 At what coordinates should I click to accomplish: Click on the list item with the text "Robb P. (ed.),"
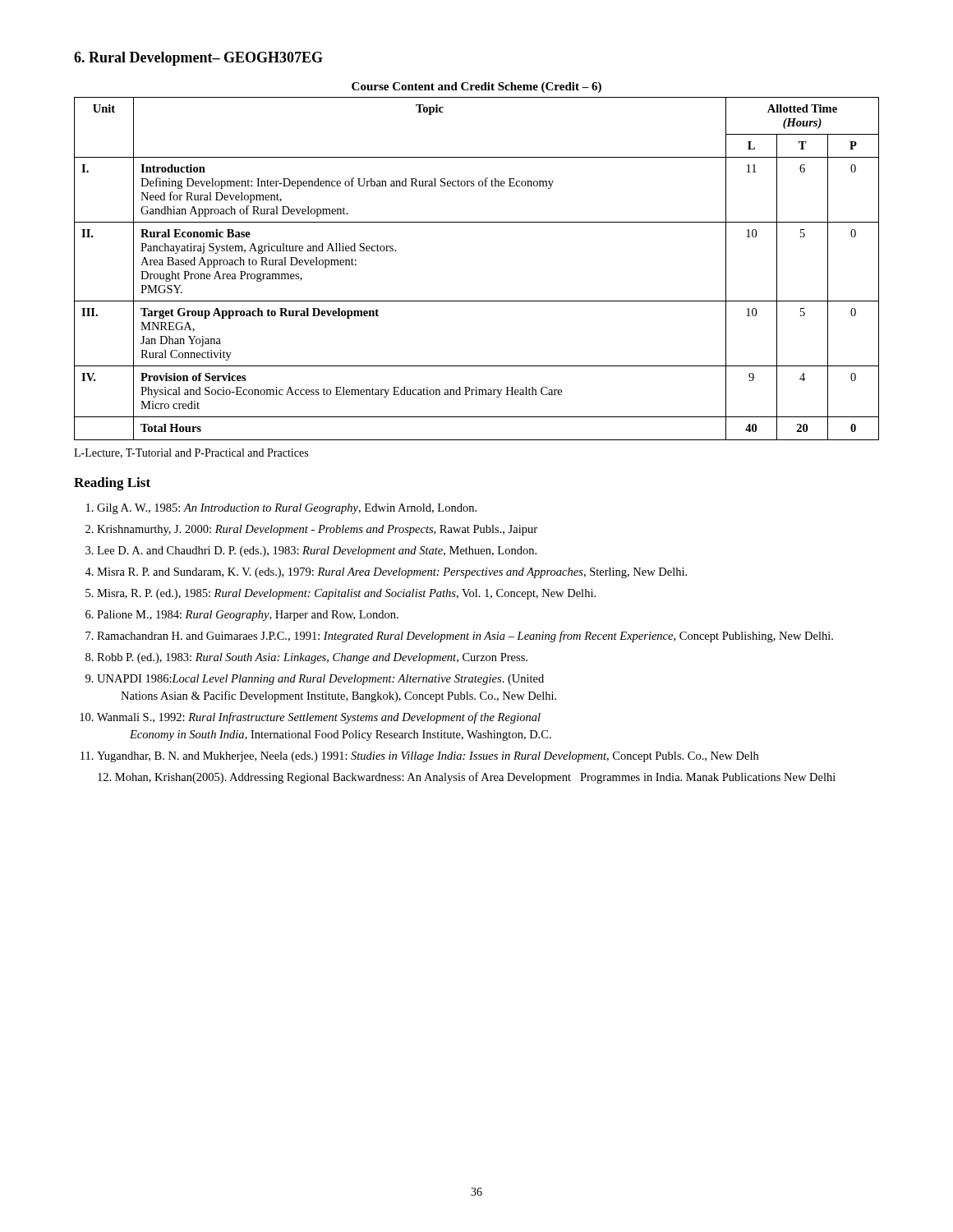pyautogui.click(x=313, y=657)
